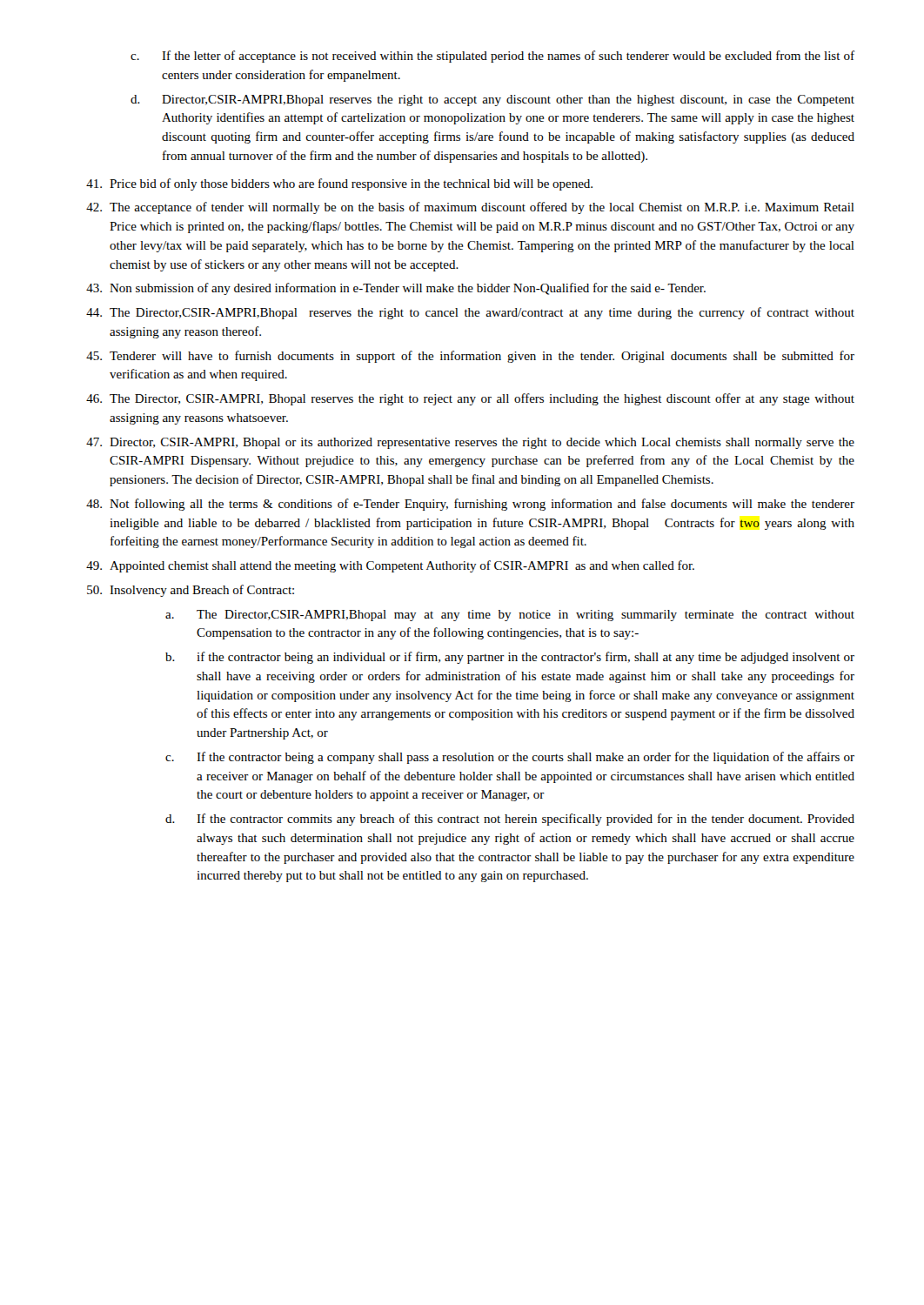Click on the list item that reads "50. Insolvency and"
Viewport: 924px width, 1305px height.
tap(191, 591)
